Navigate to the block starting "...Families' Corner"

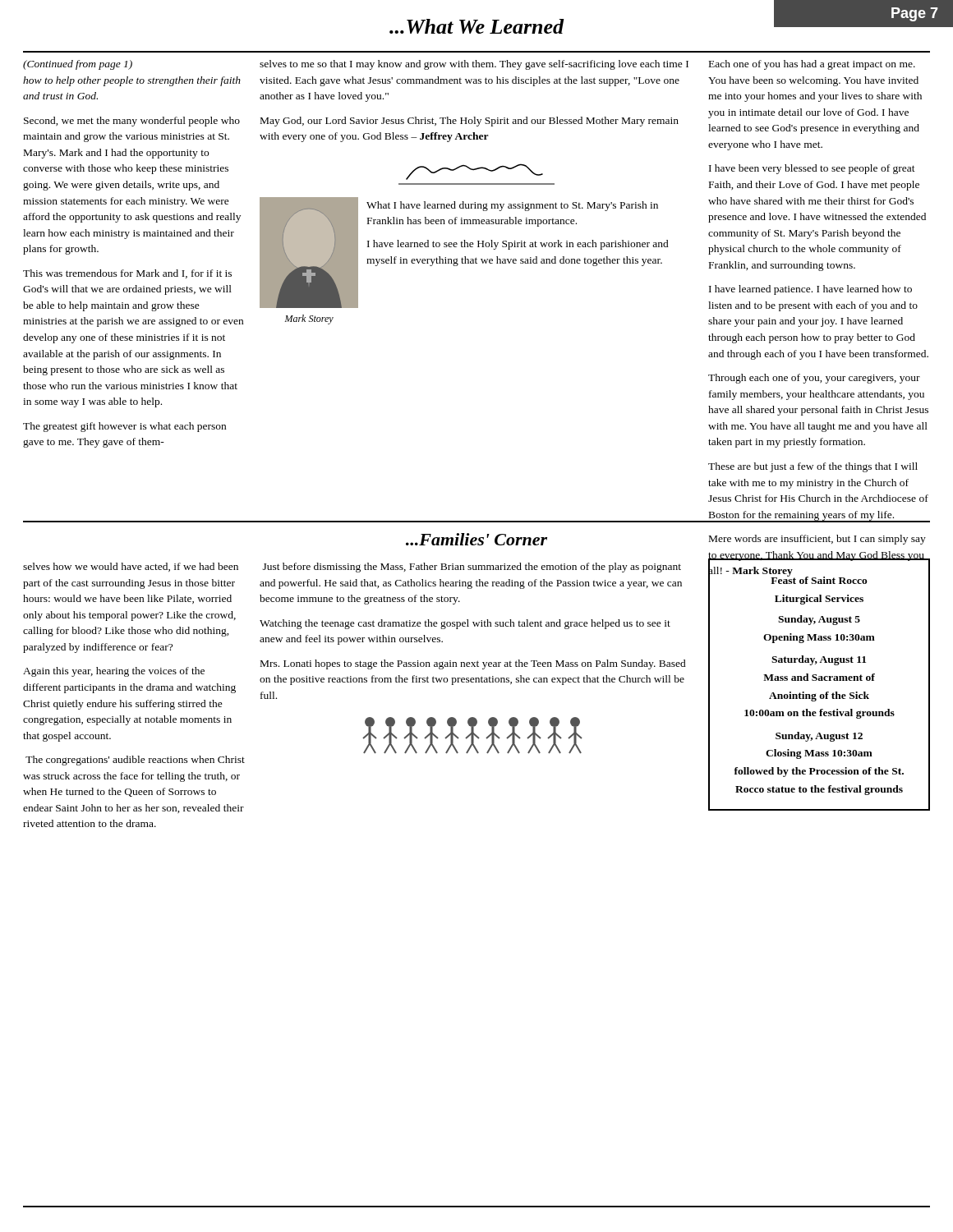coord(476,539)
